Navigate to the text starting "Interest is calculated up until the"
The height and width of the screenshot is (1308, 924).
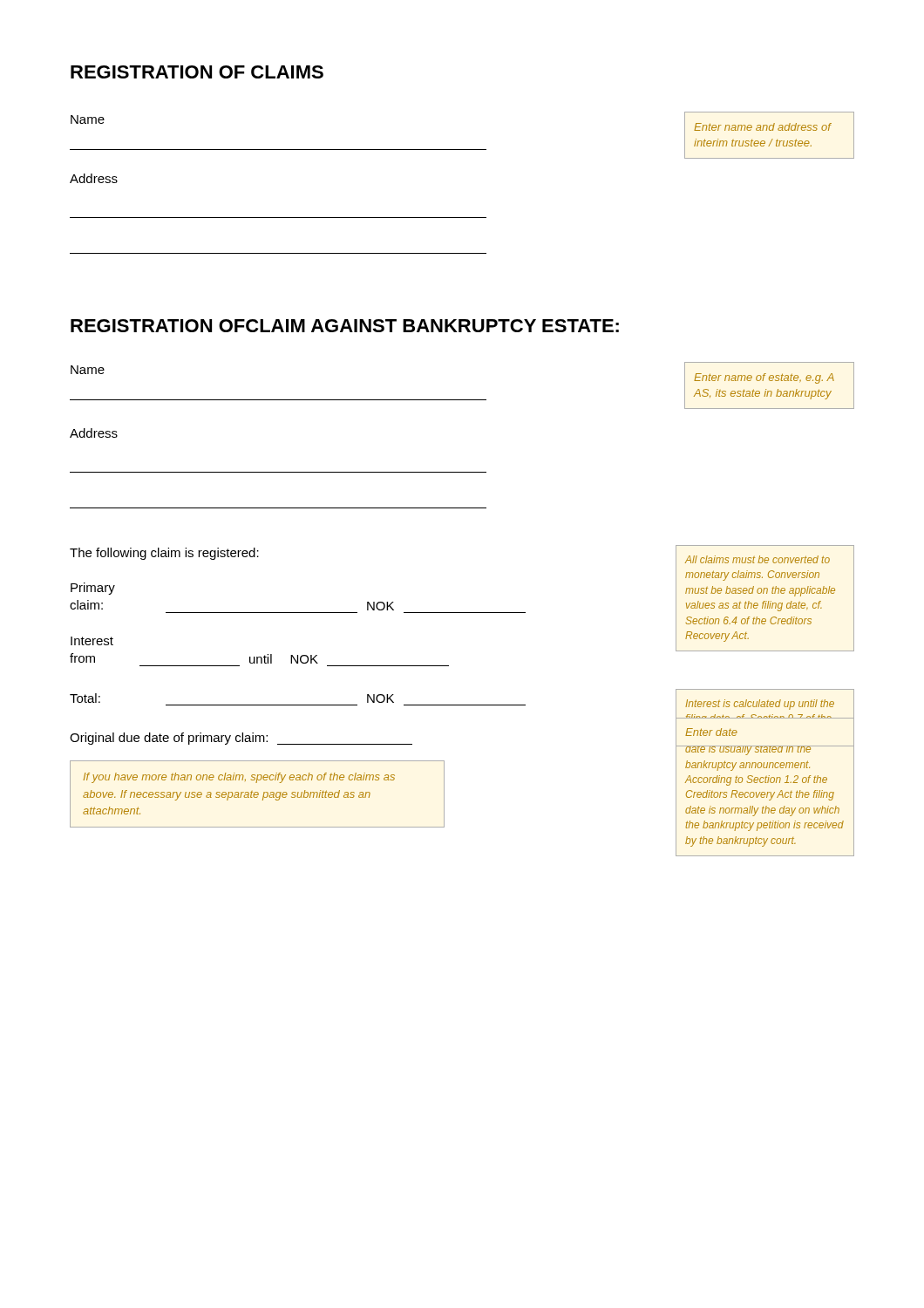coord(764,772)
